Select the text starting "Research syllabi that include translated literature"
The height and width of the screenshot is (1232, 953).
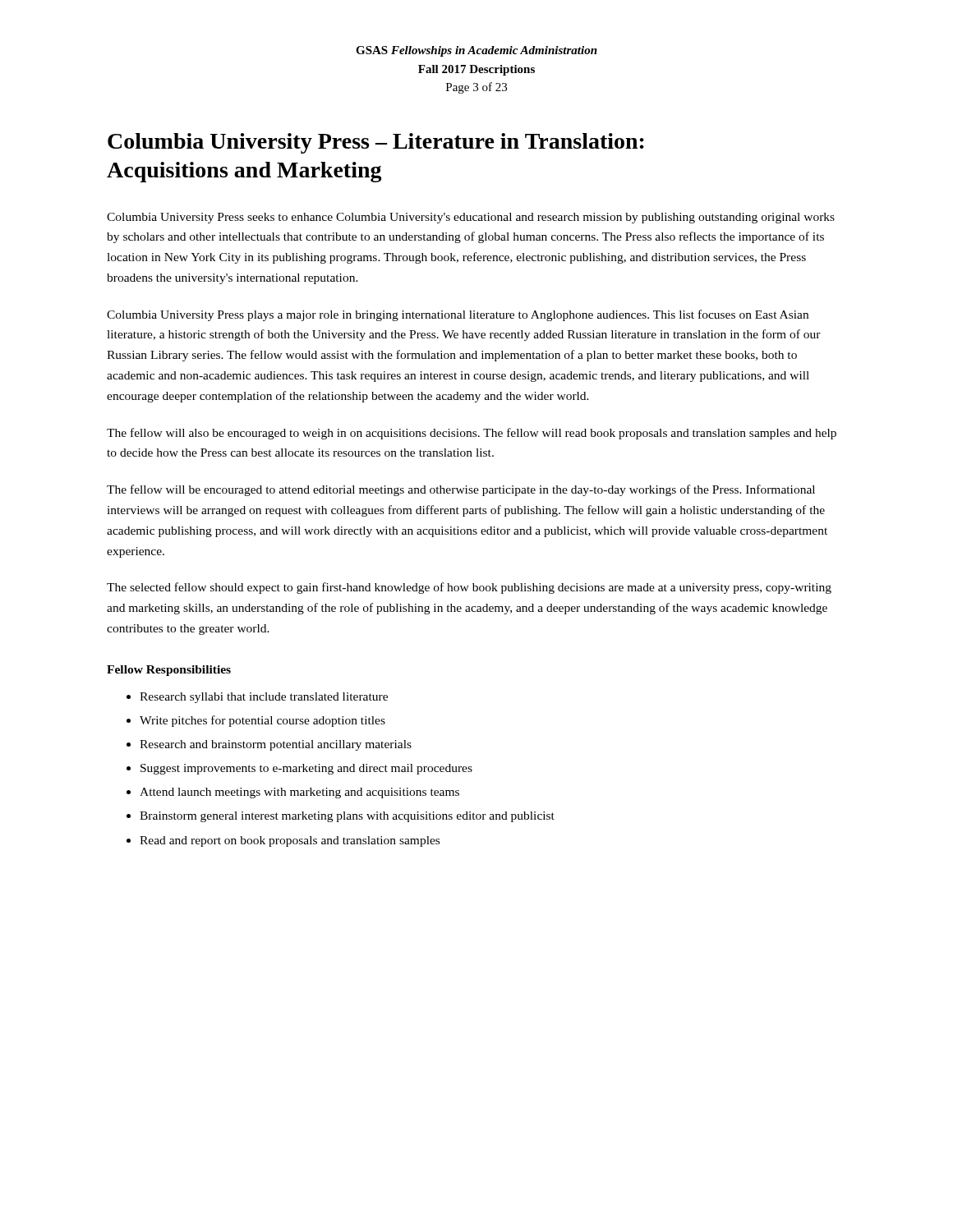pos(264,696)
